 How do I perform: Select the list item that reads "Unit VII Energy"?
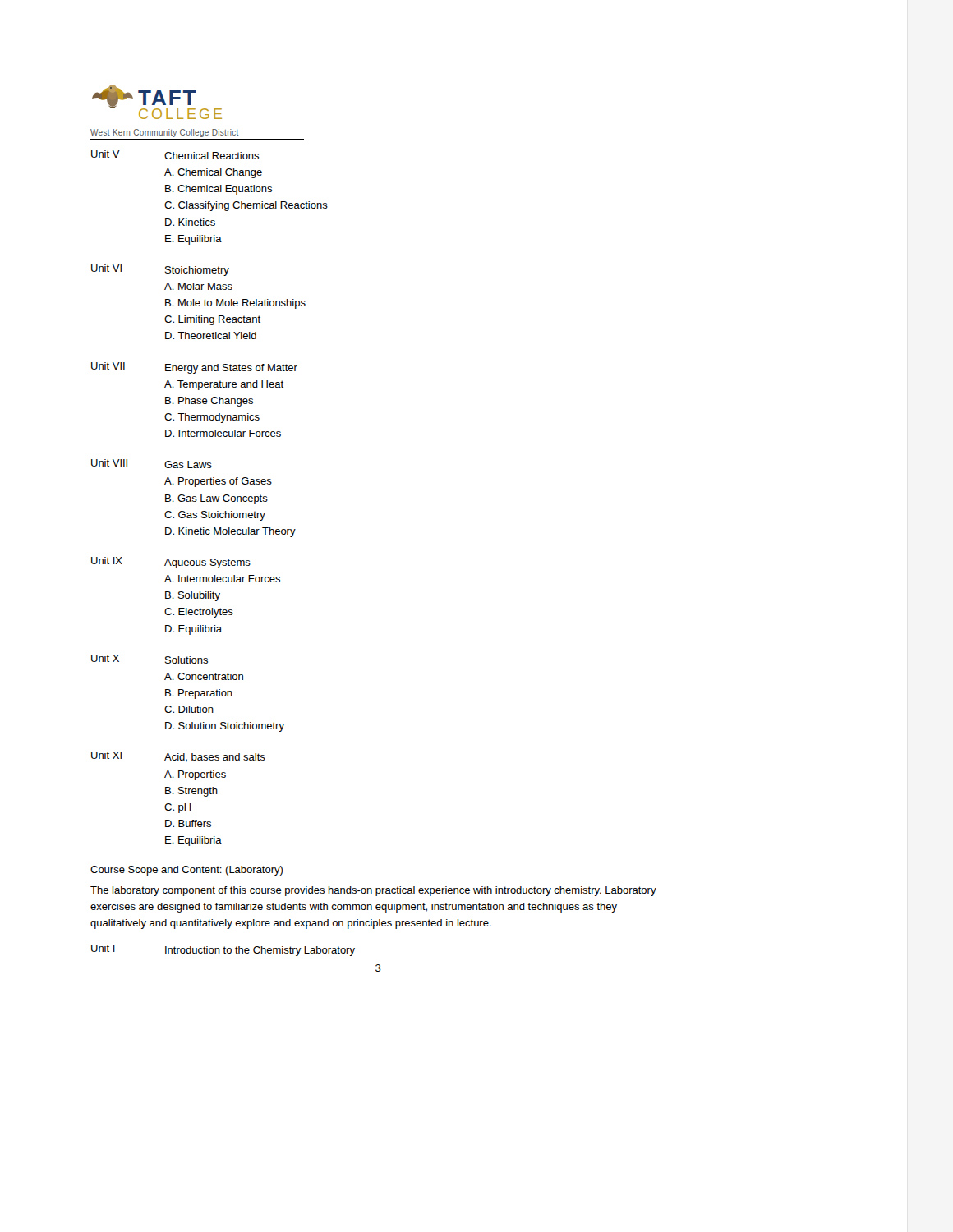pyautogui.click(x=194, y=368)
